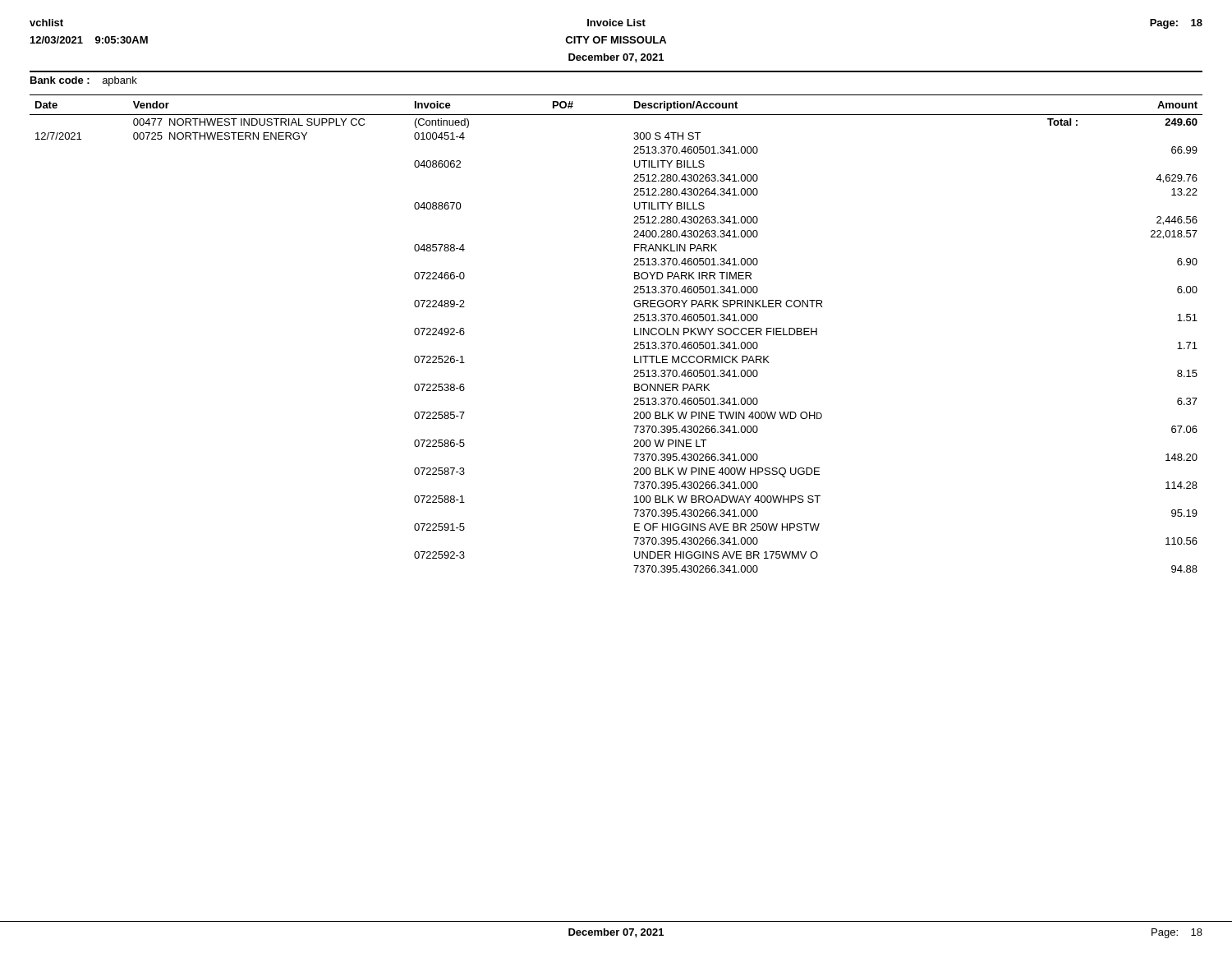Click the table

pos(616,335)
